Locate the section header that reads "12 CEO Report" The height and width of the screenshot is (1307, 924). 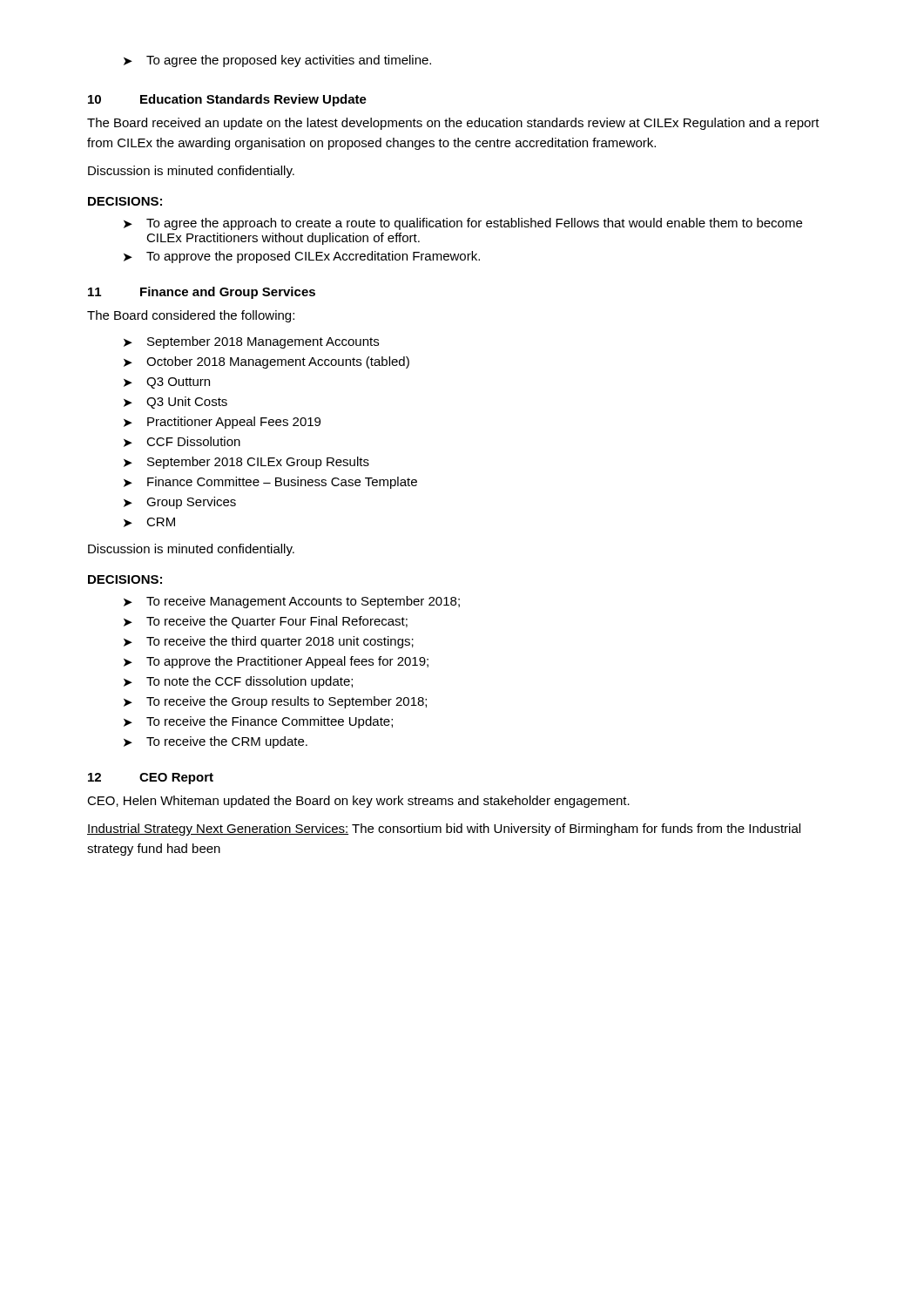(x=150, y=776)
